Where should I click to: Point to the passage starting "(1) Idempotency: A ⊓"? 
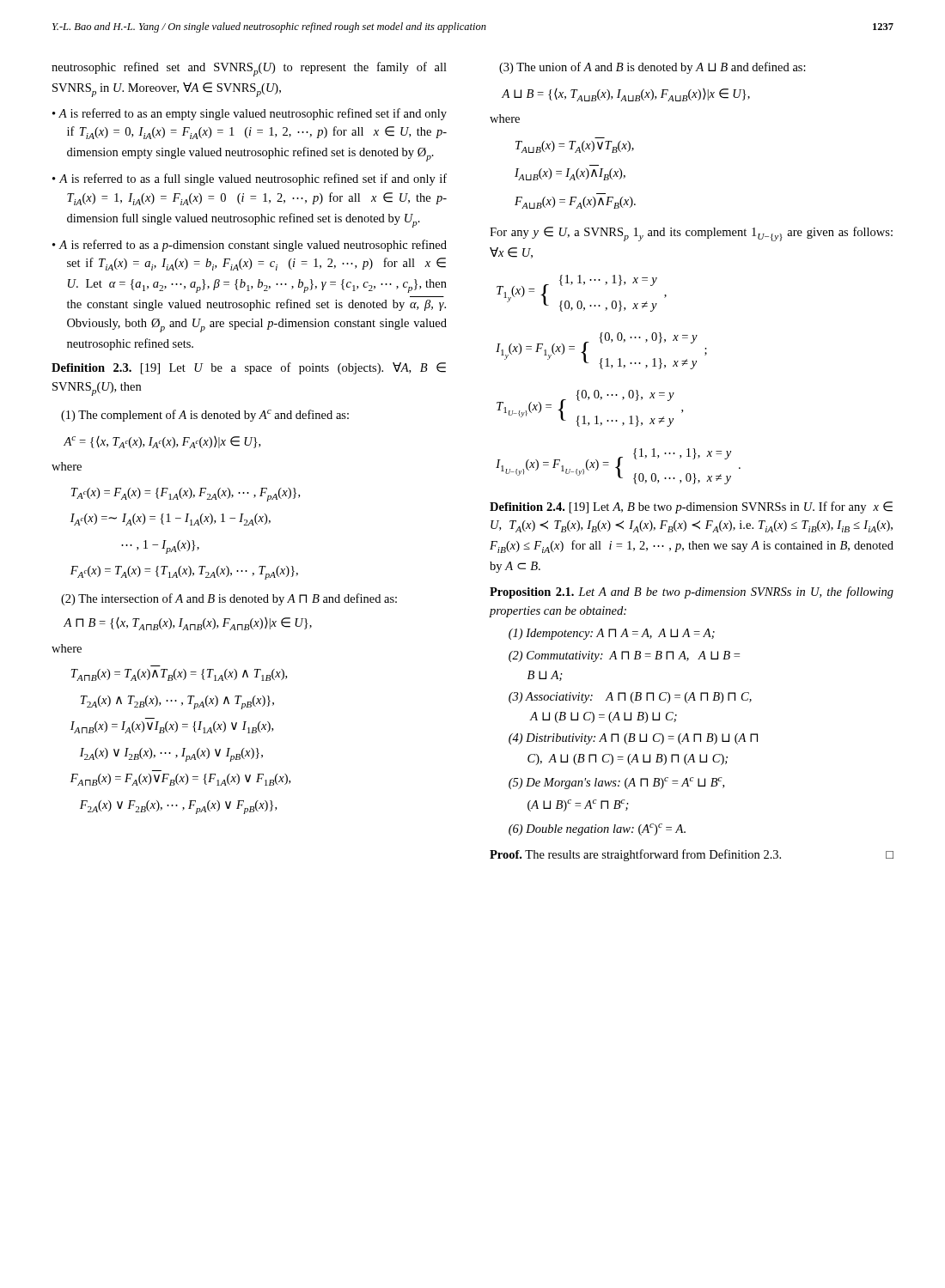click(612, 633)
